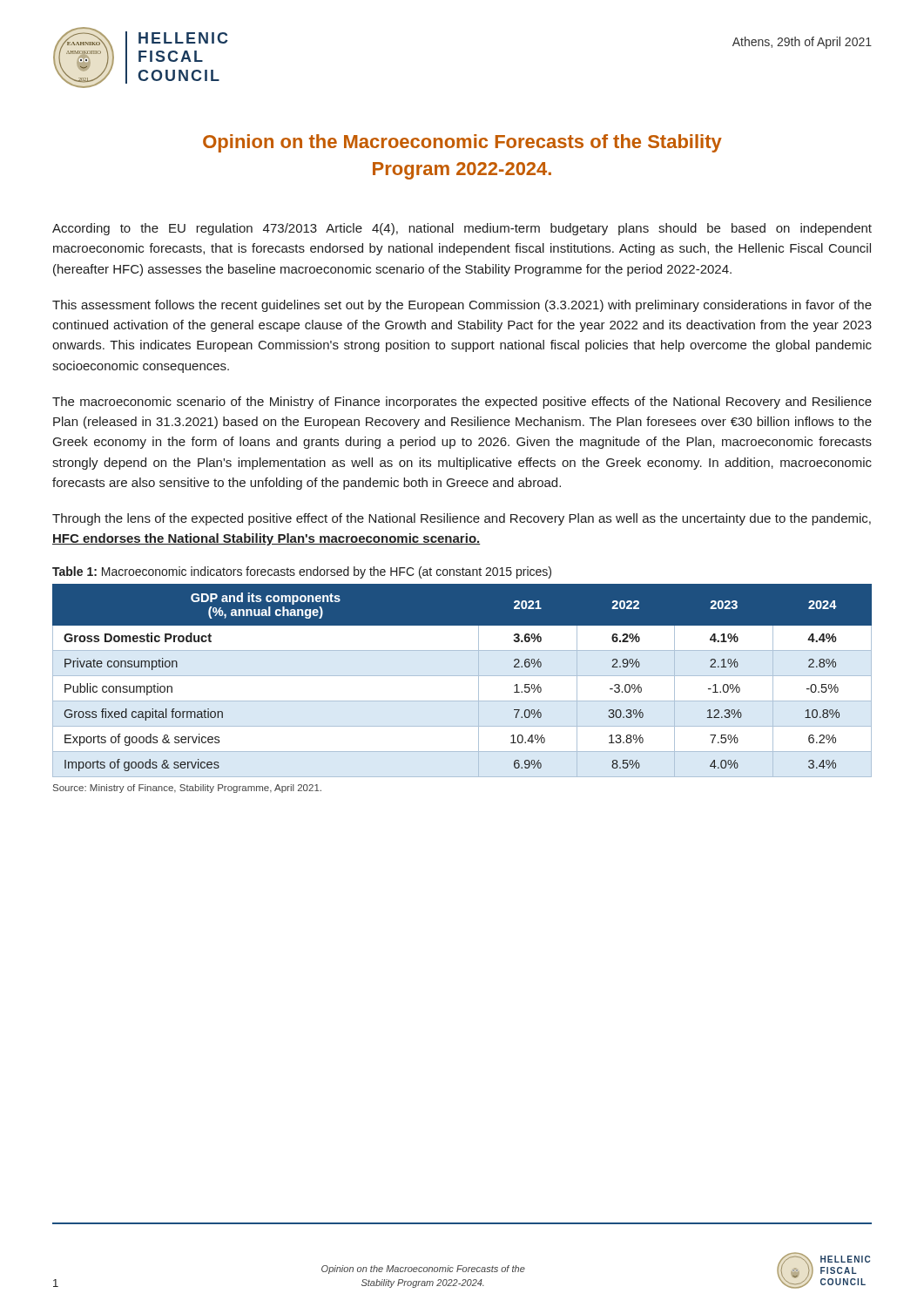
Task: Select the block starting "According to the EU regulation 473/2013"
Action: point(462,248)
